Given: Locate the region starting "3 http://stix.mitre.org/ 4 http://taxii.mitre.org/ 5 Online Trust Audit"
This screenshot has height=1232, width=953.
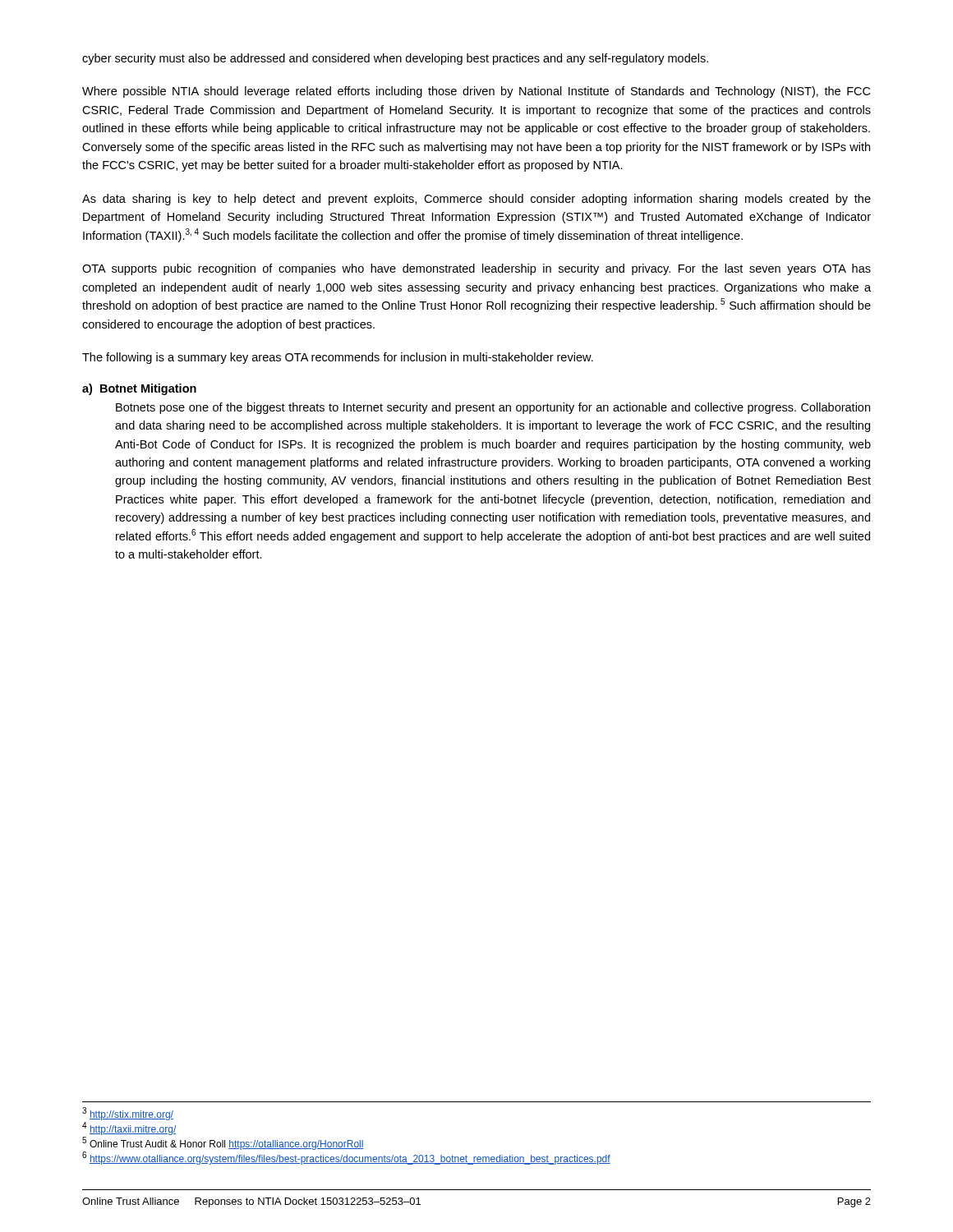Looking at the screenshot, I should click(346, 1135).
